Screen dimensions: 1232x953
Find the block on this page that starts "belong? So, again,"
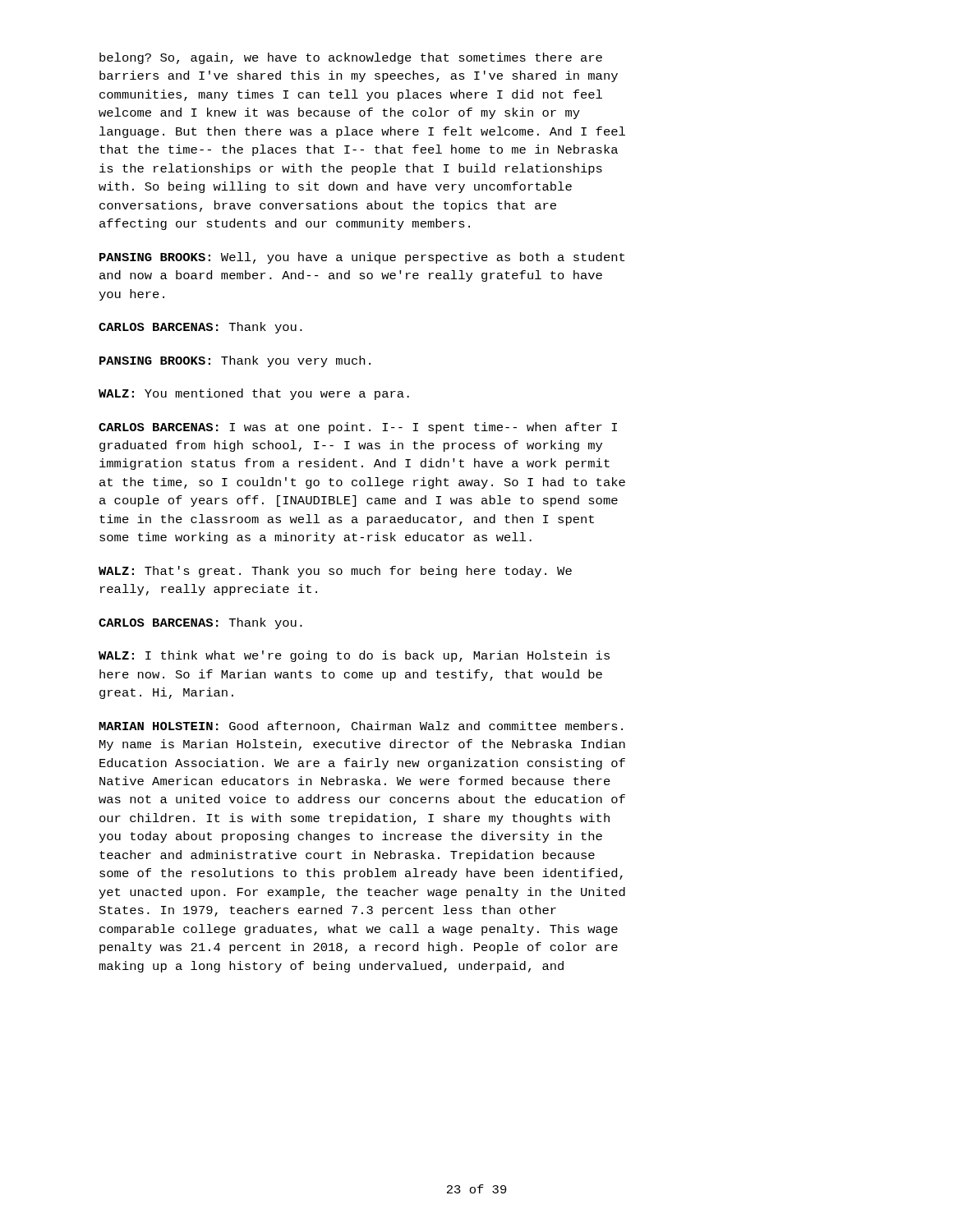point(362,141)
